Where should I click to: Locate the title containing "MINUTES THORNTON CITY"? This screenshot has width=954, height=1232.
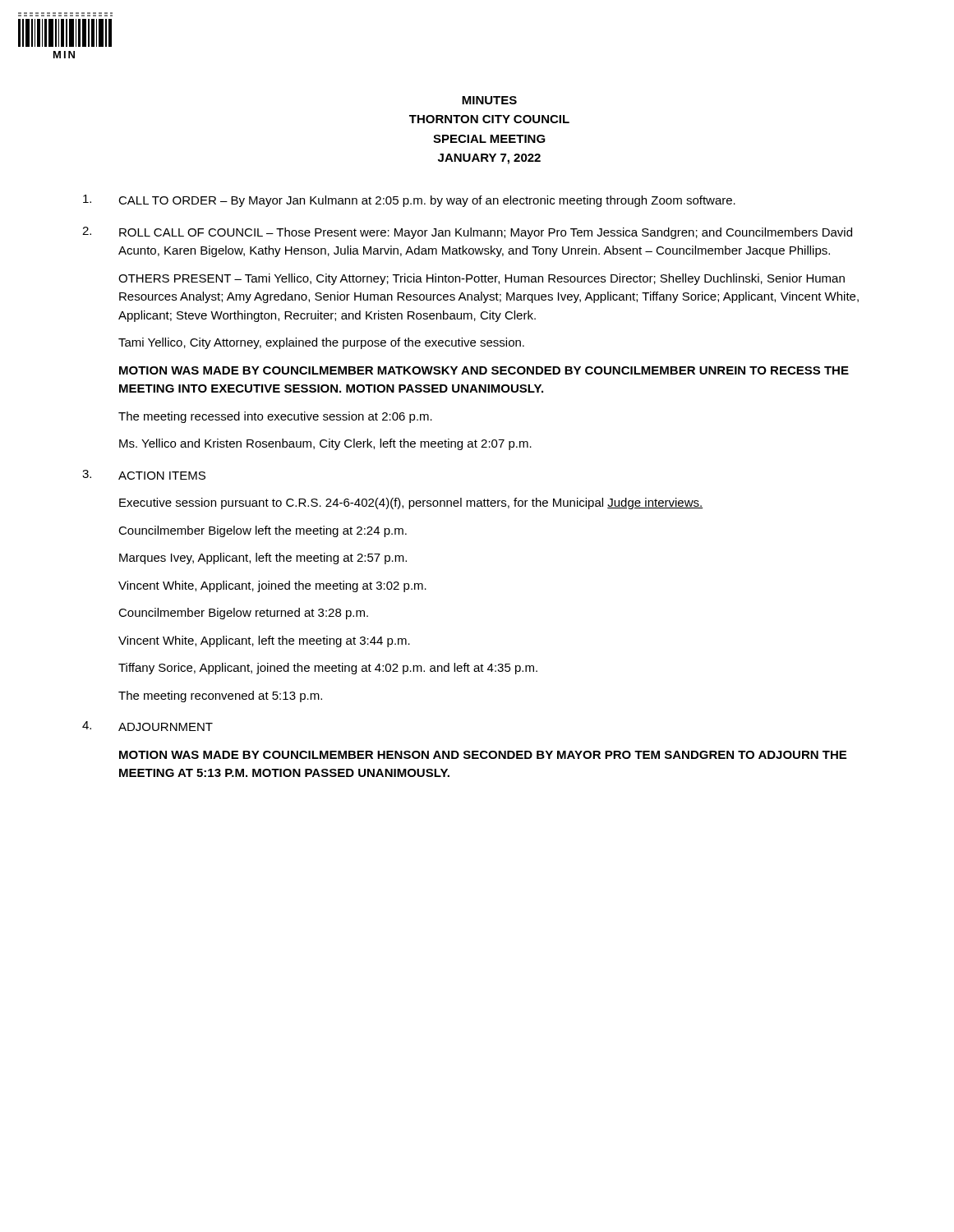tap(489, 128)
